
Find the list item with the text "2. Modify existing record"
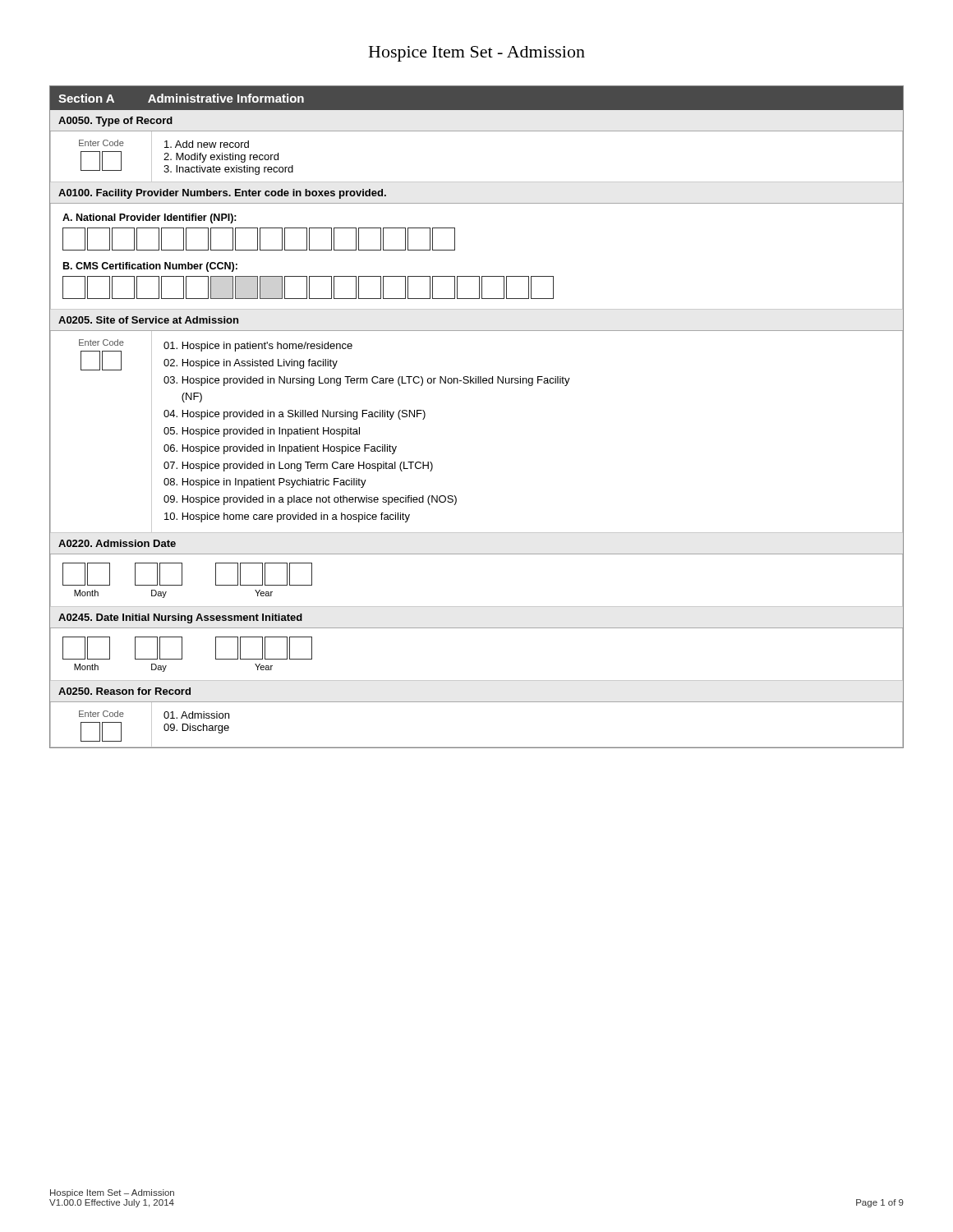221,156
